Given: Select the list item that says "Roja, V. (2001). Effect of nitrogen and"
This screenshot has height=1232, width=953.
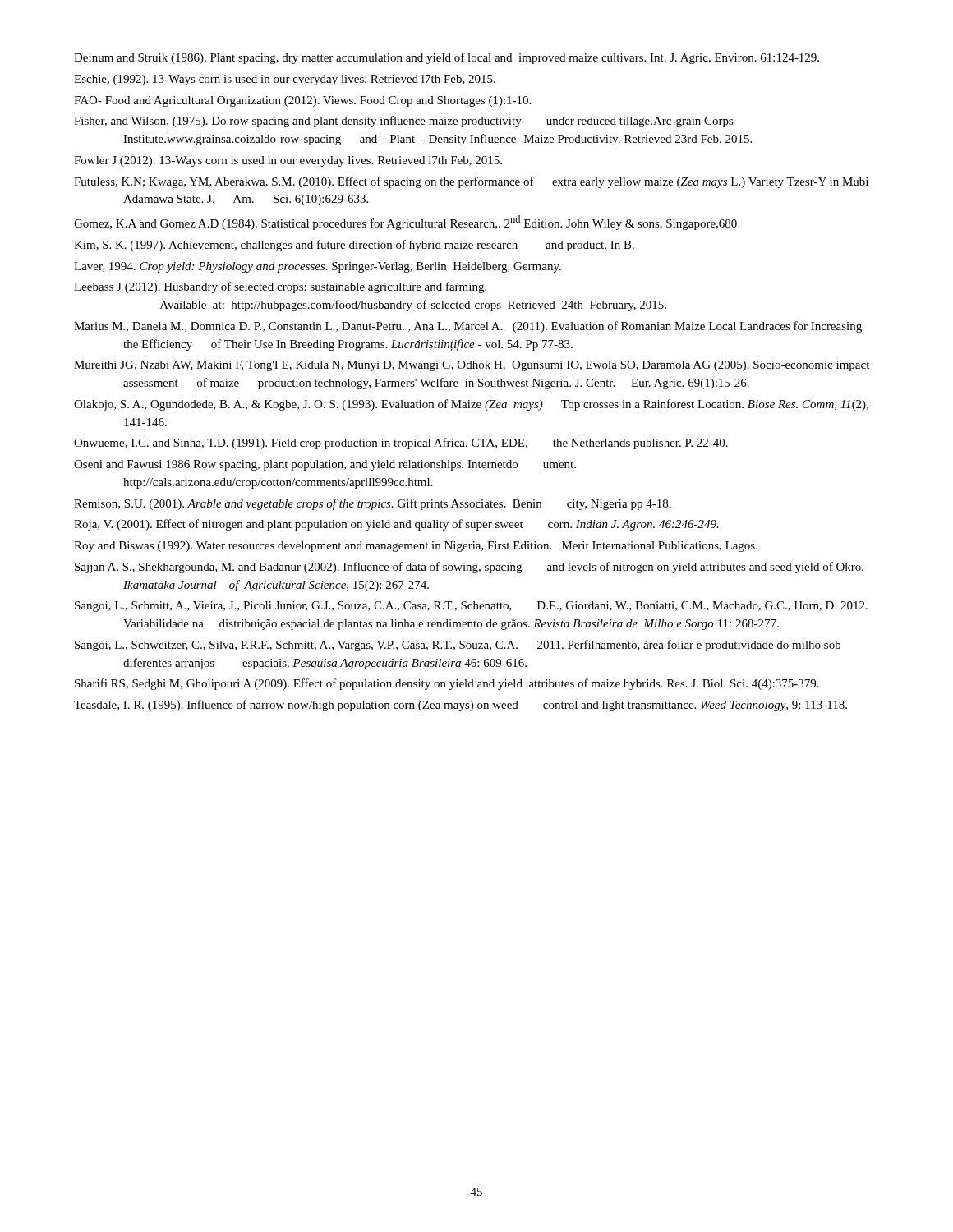Looking at the screenshot, I should click(397, 524).
